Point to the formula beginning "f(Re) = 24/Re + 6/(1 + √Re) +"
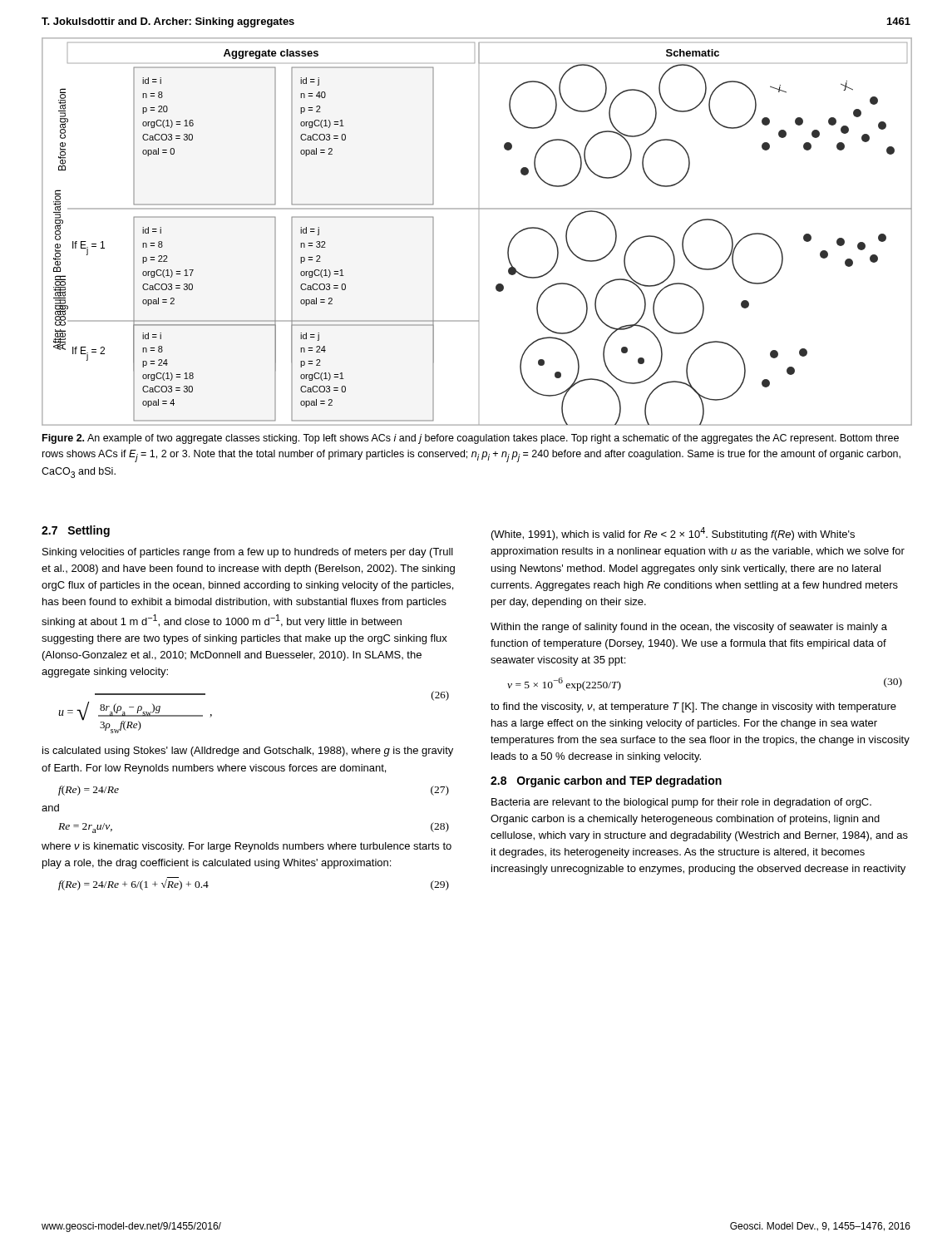Viewport: 952px width, 1247px height. tap(138, 884)
